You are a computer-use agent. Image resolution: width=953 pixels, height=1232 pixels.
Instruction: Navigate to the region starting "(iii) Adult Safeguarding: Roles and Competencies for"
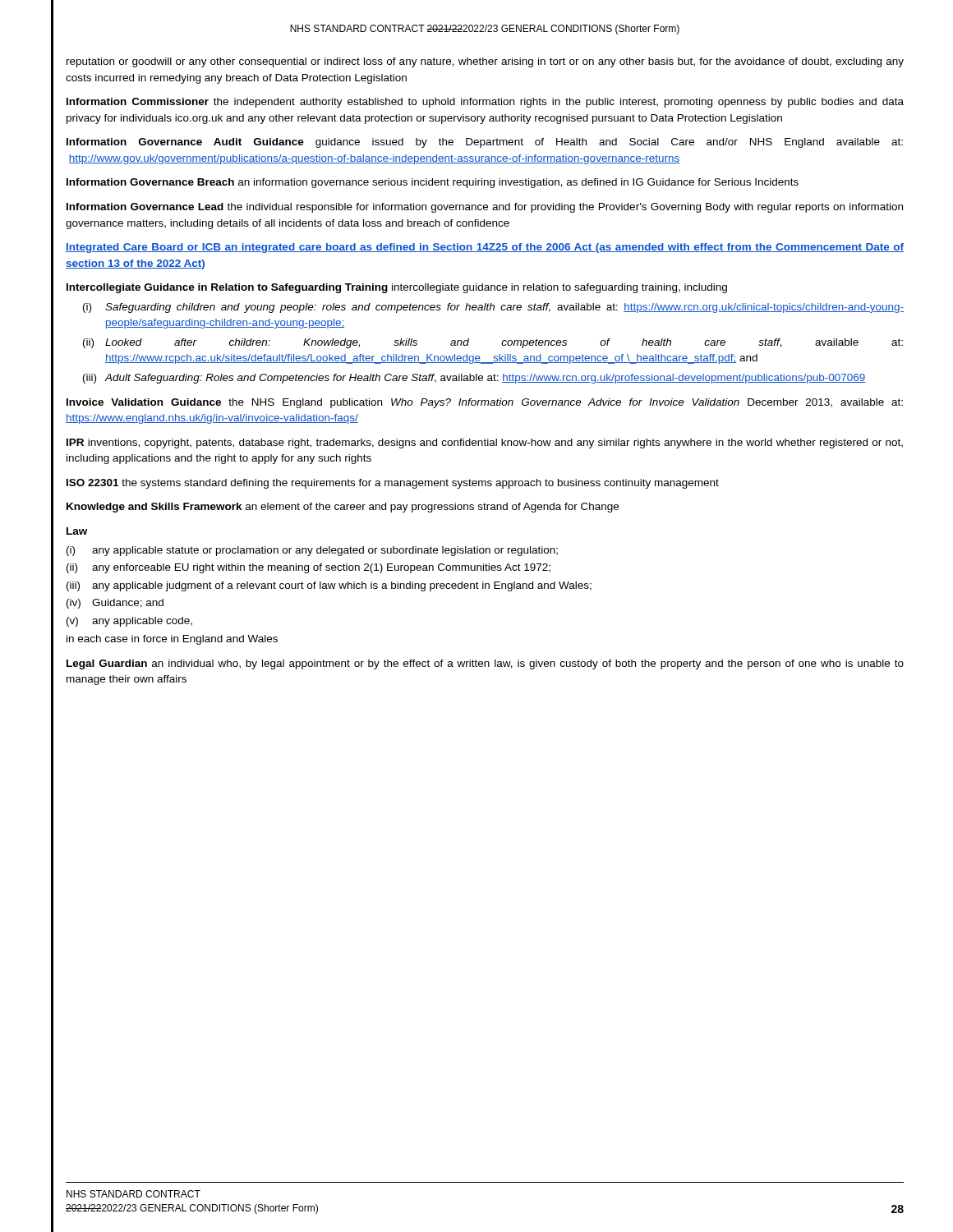pyautogui.click(x=493, y=378)
